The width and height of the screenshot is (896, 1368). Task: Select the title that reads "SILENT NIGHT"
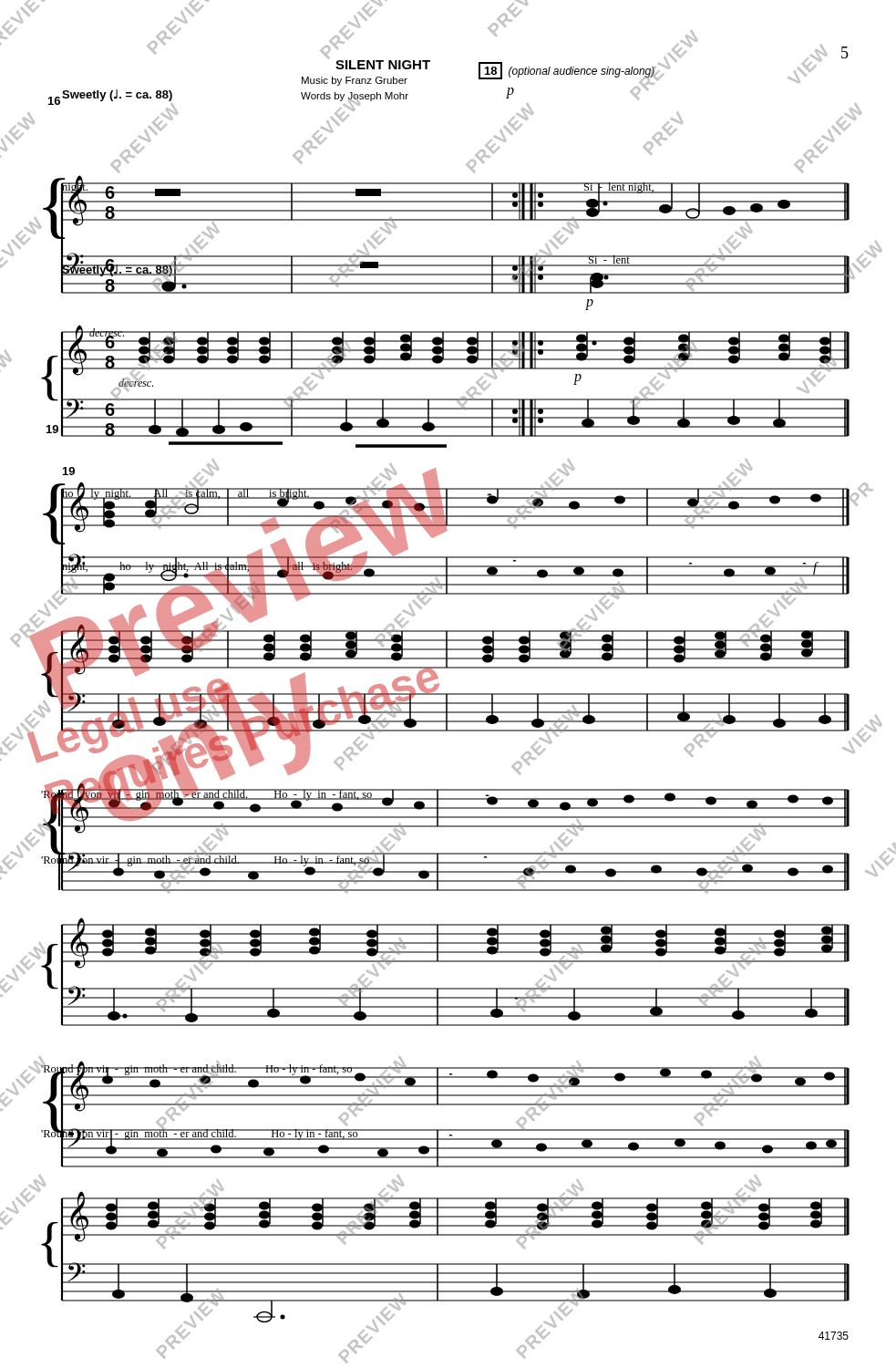click(x=383, y=64)
